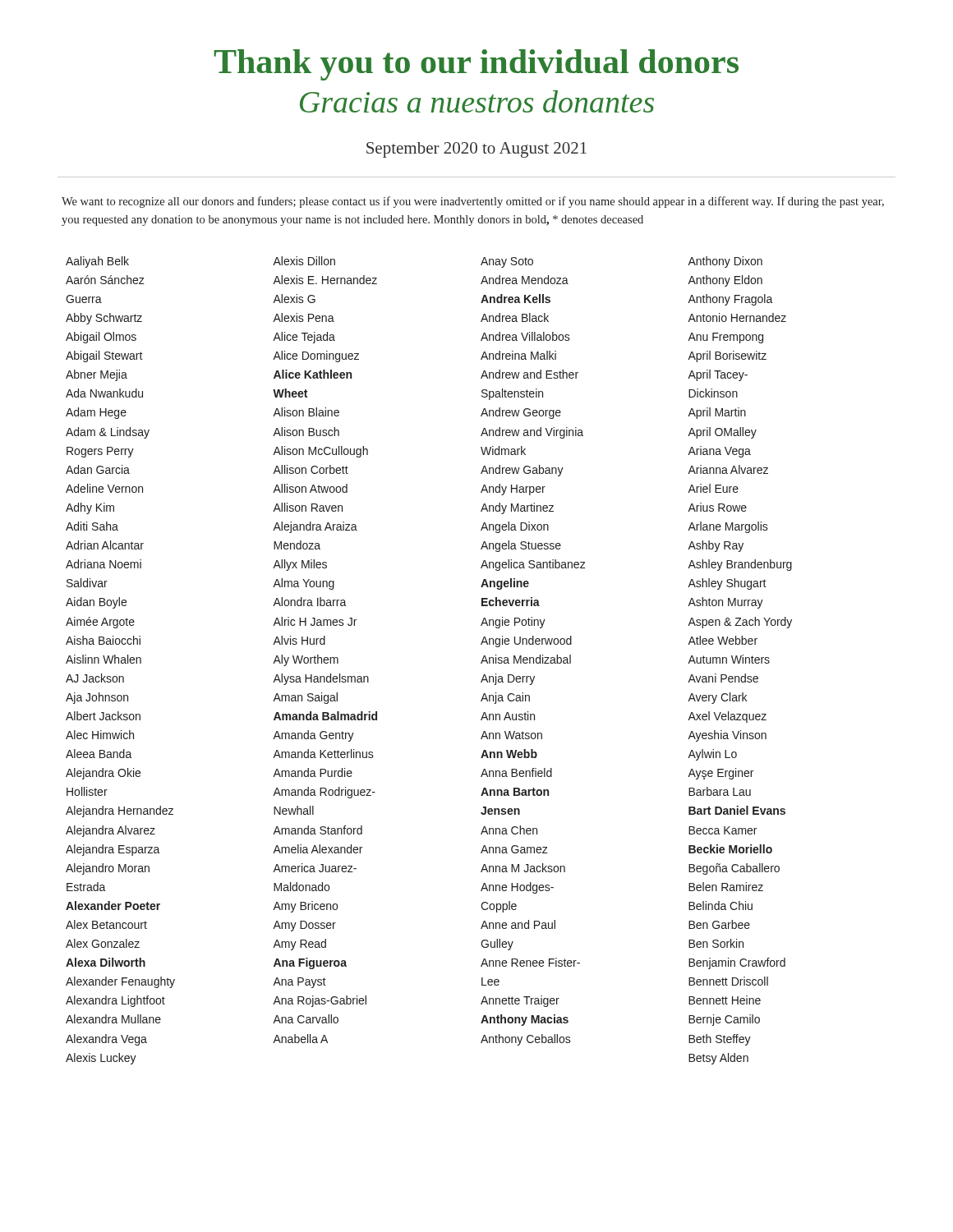Locate the passage starting "Alexis Dillon Alexis E. Hernandez Alexis G"
Image resolution: width=953 pixels, height=1232 pixels.
click(304, 261)
